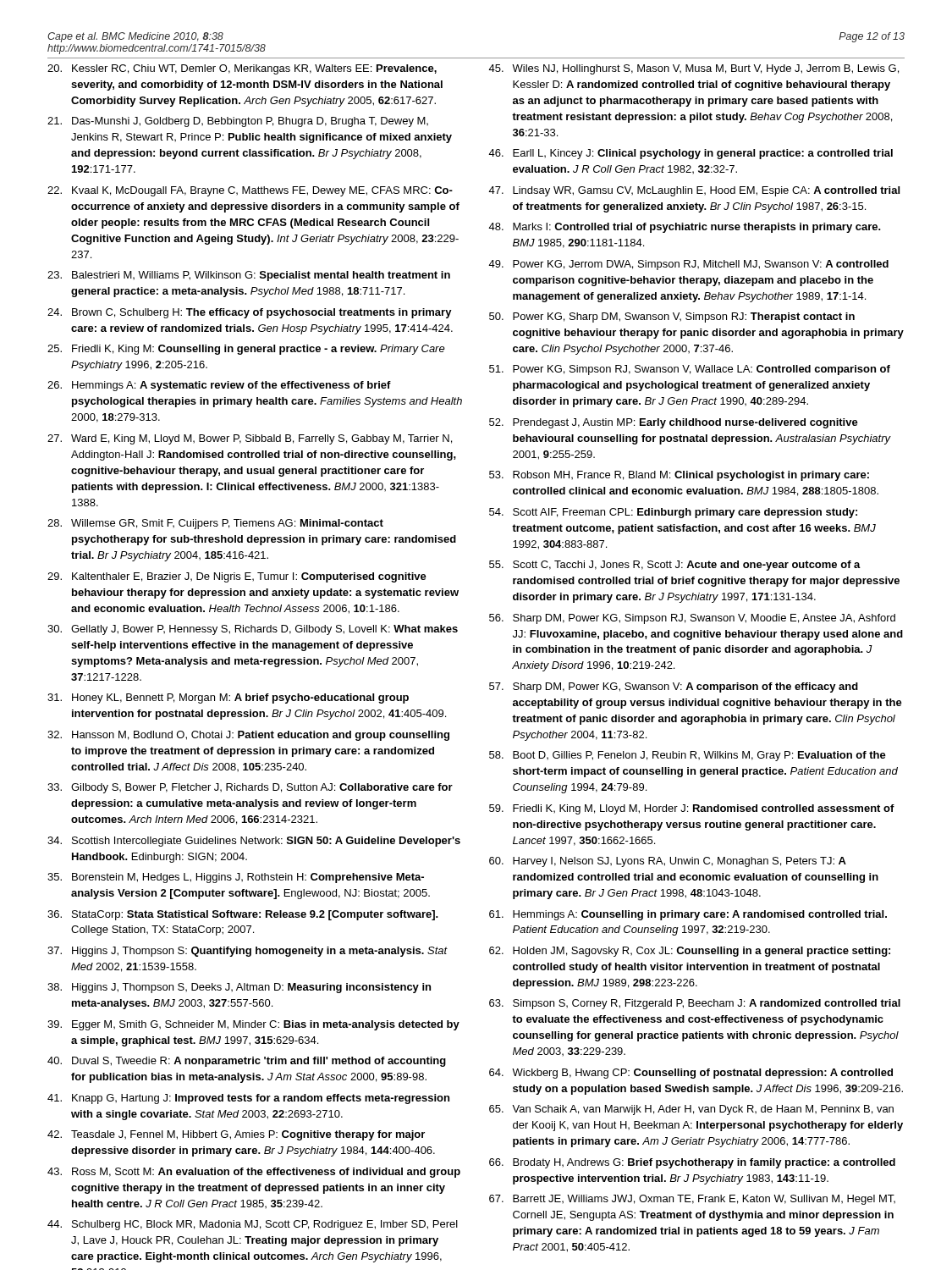The height and width of the screenshot is (1270, 952).
Task: Find the block on this page that starts "23. Balestrieri M, Williams P, Wilkinson G:"
Action: coord(255,284)
